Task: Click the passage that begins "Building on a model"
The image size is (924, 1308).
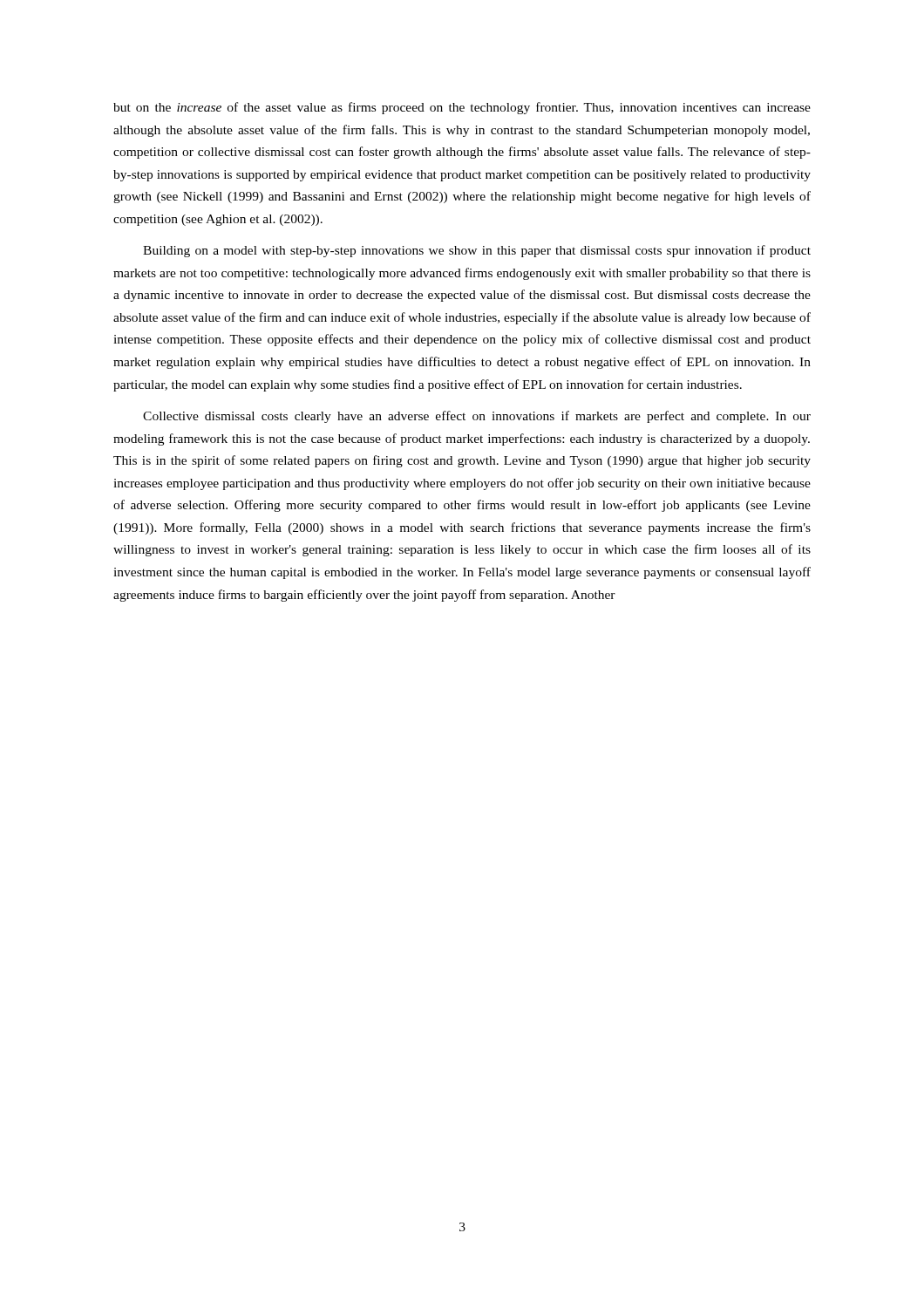Action: (462, 317)
